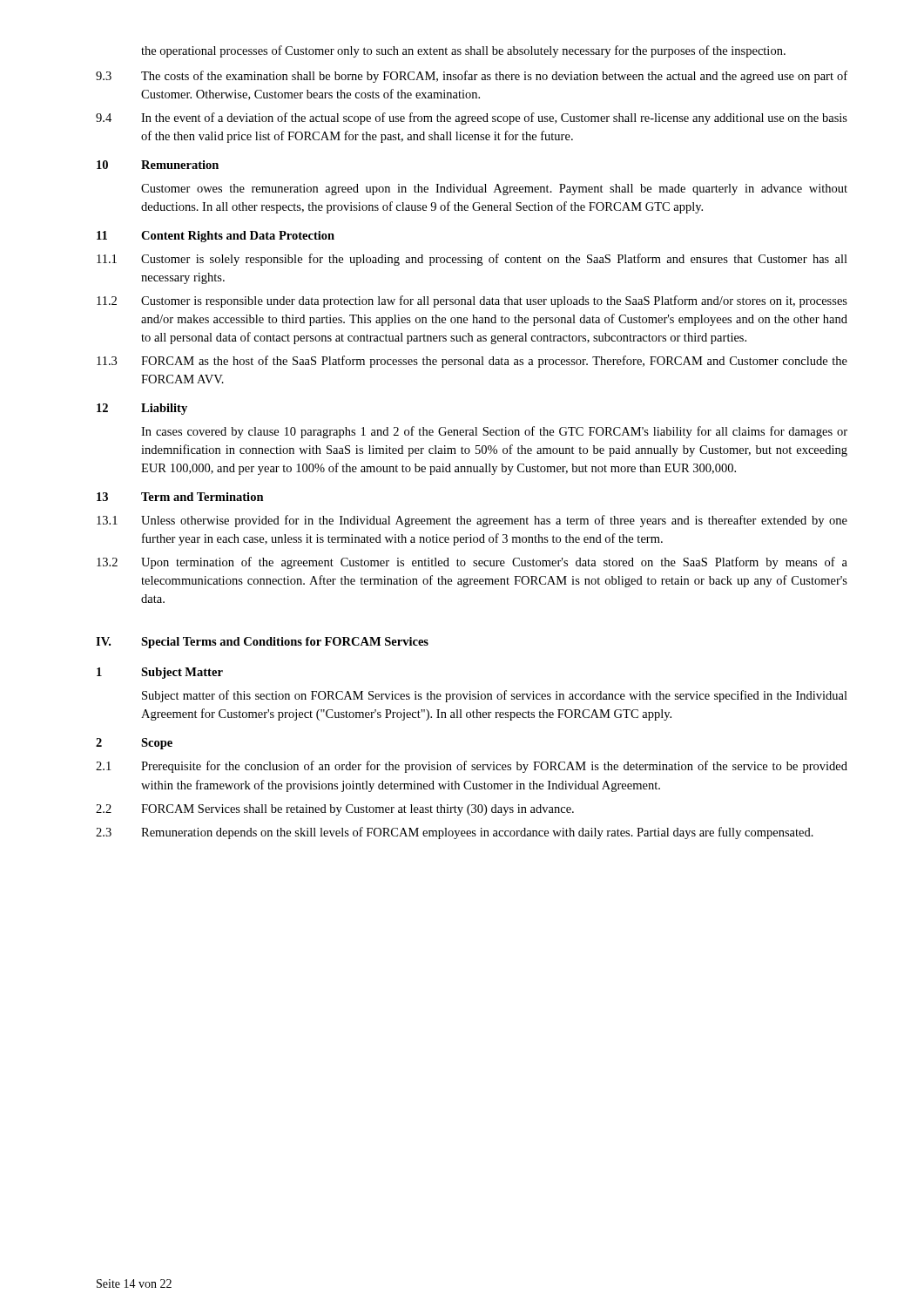Select the section header that reads "10 Remuneration"

[x=158, y=165]
